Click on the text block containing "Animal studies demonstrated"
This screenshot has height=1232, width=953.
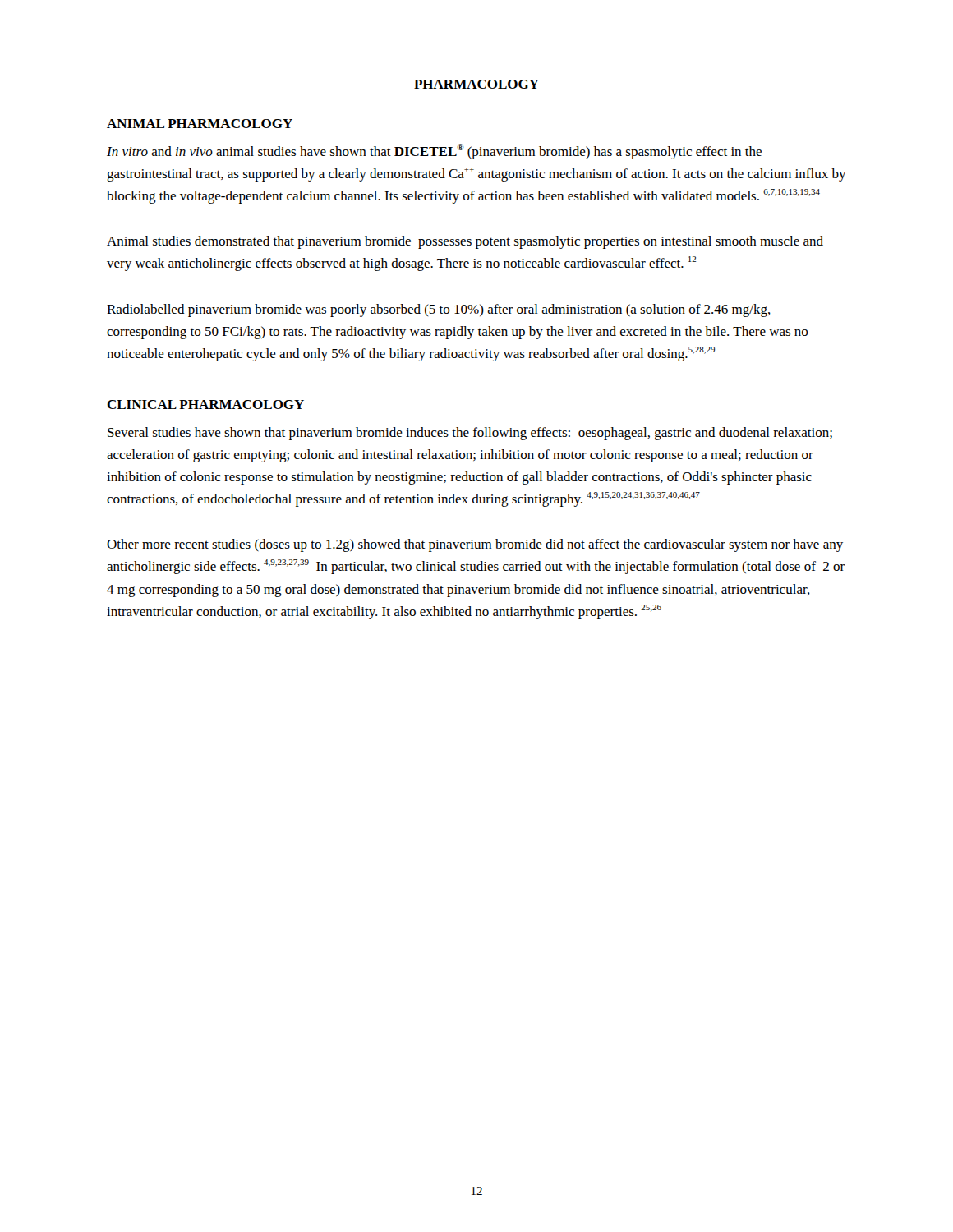click(465, 252)
